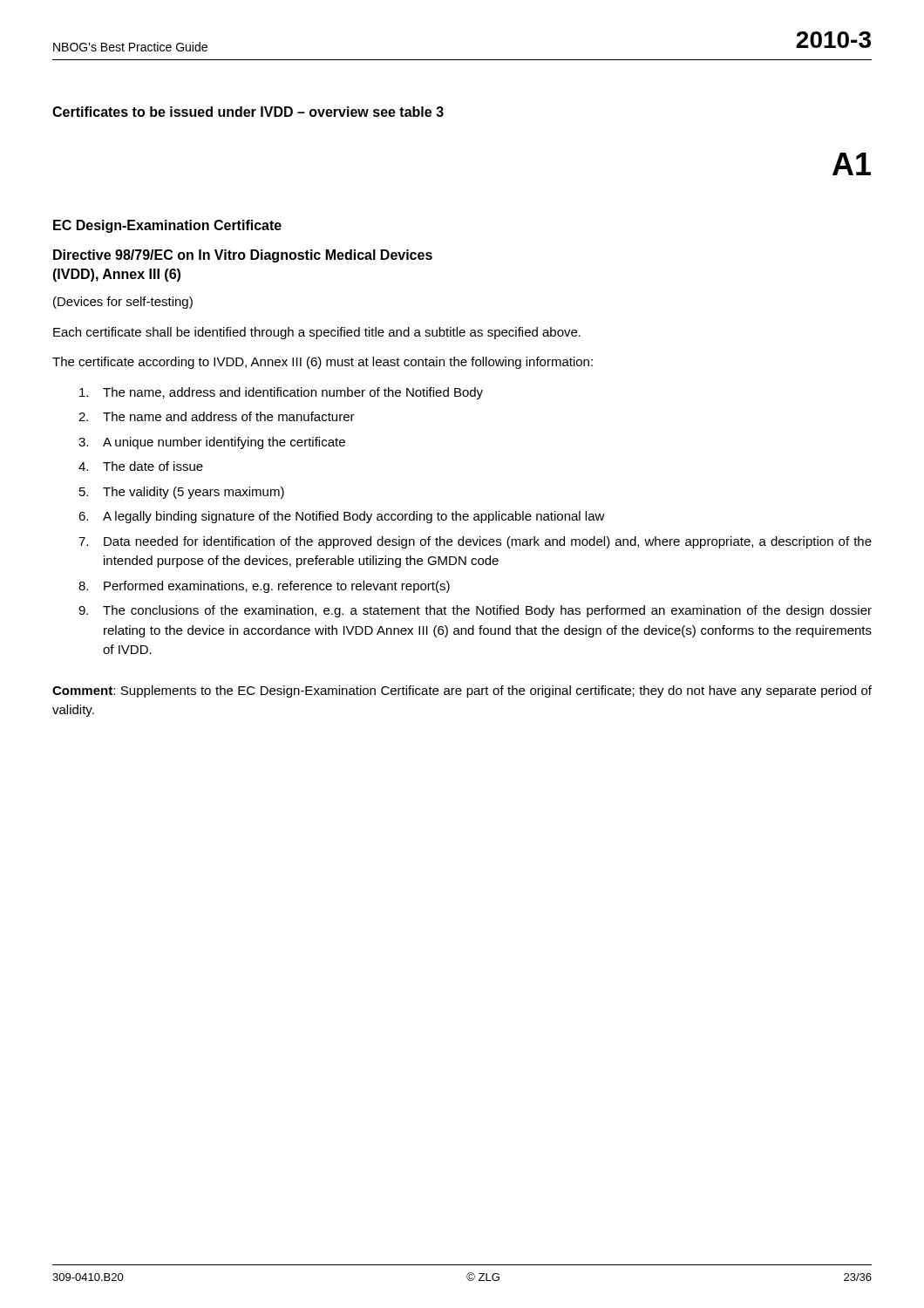
Task: Select the text block containing "Comment: Supplements to the EC Design-Examination Certificate are"
Action: coord(462,700)
